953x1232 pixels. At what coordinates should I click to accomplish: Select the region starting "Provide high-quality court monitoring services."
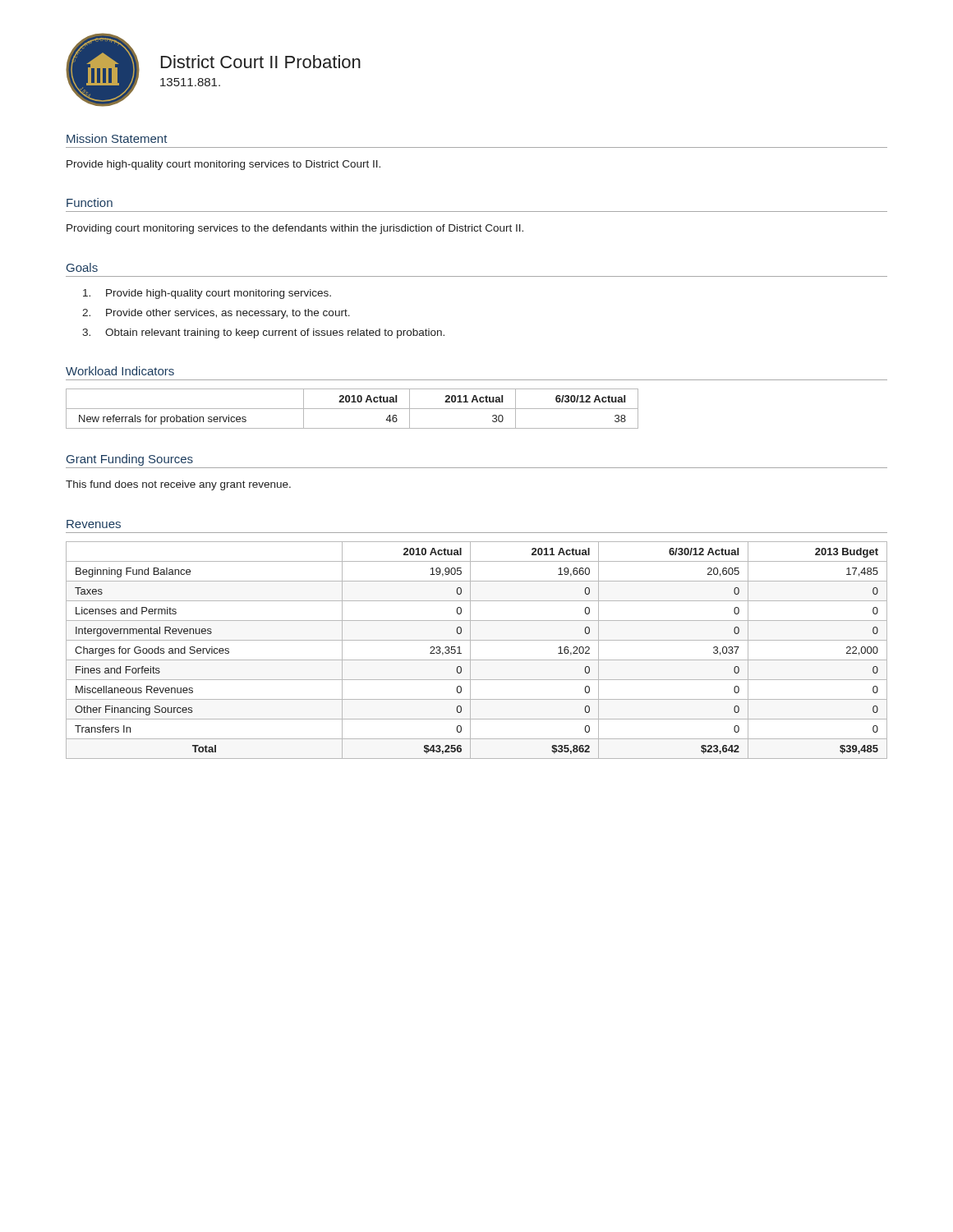[x=207, y=293]
